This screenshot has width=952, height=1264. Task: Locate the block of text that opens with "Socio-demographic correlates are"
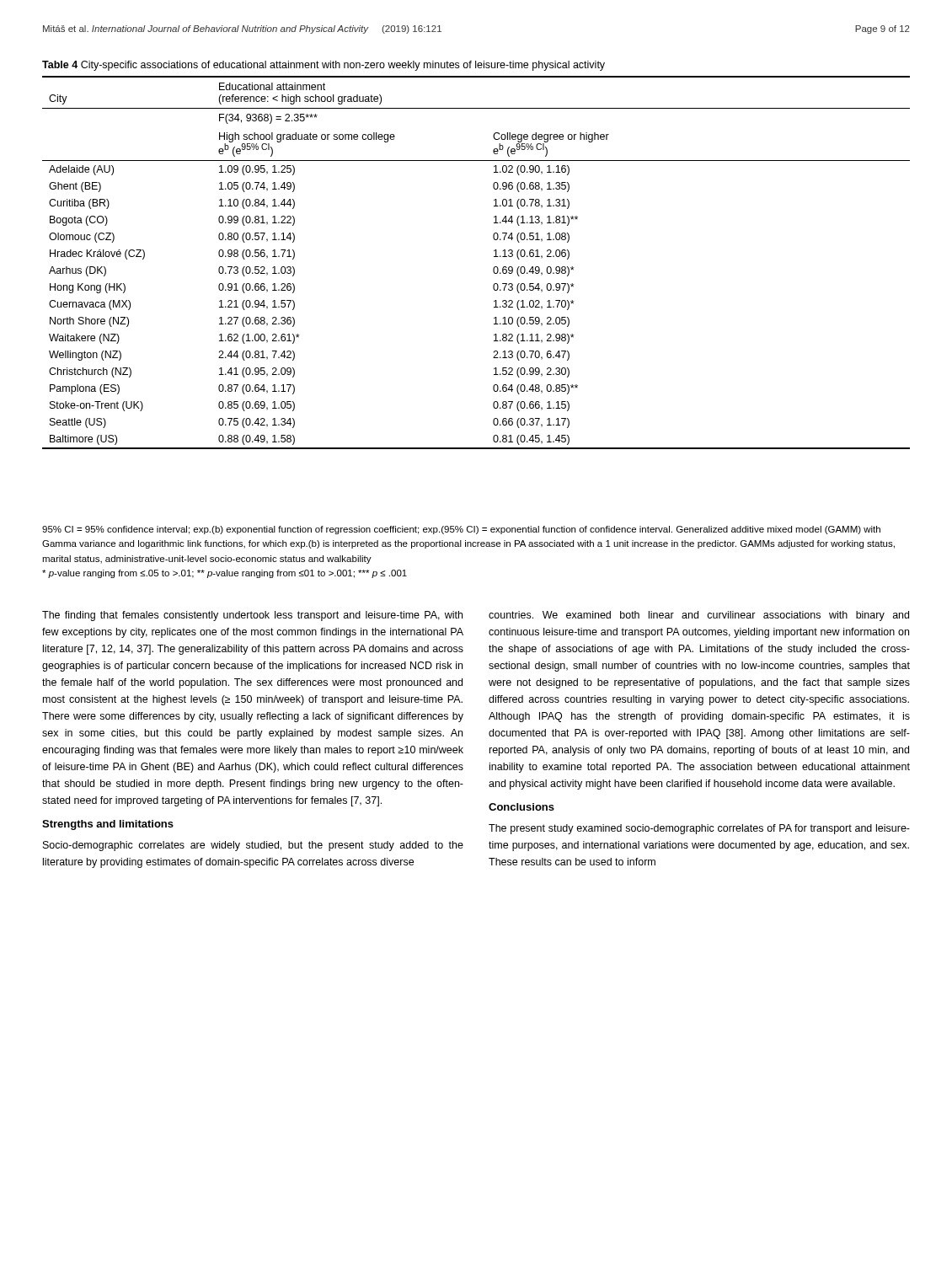[253, 853]
